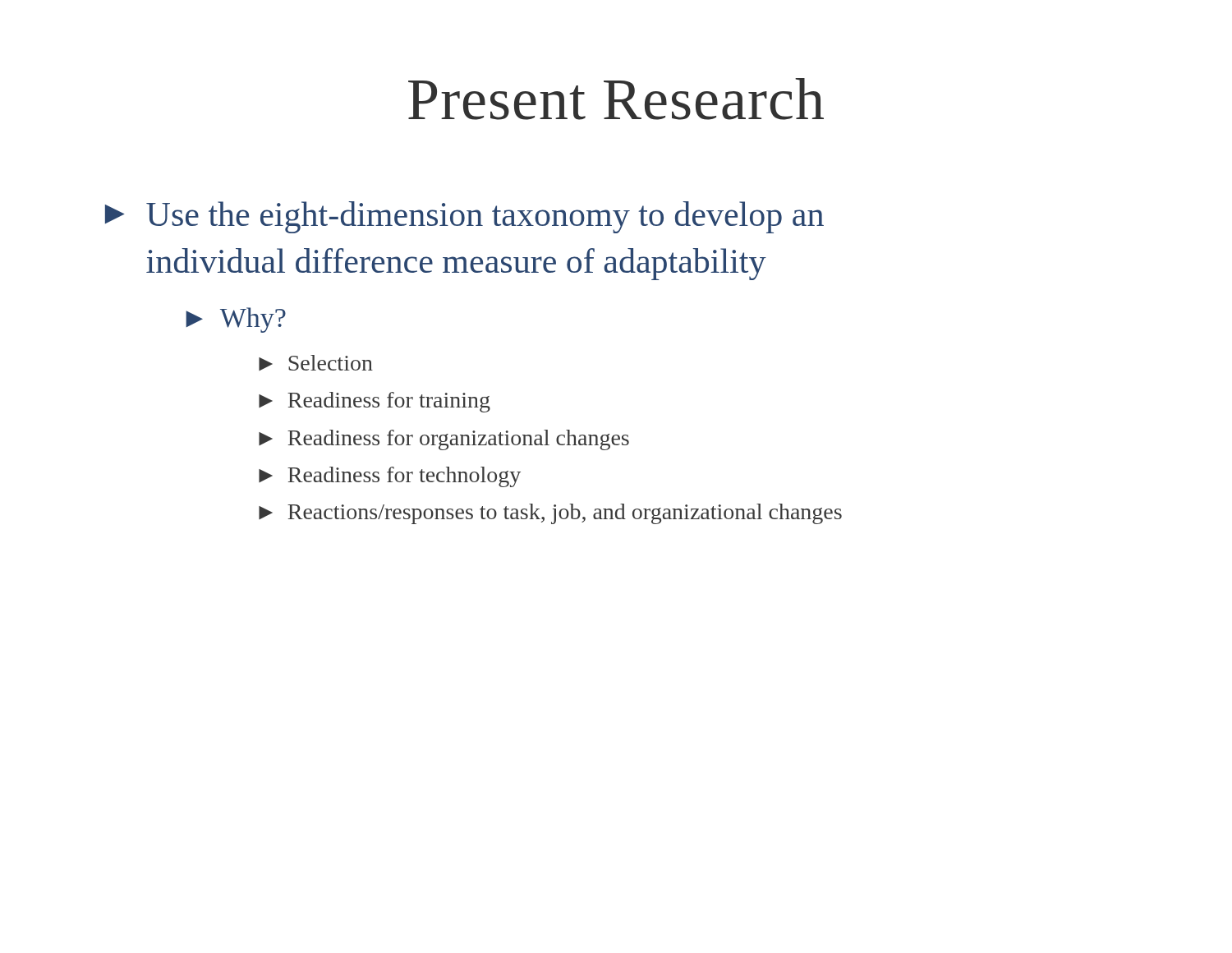The width and height of the screenshot is (1232, 953).
Task: Locate the list item that says "► Selection"
Action: (314, 363)
